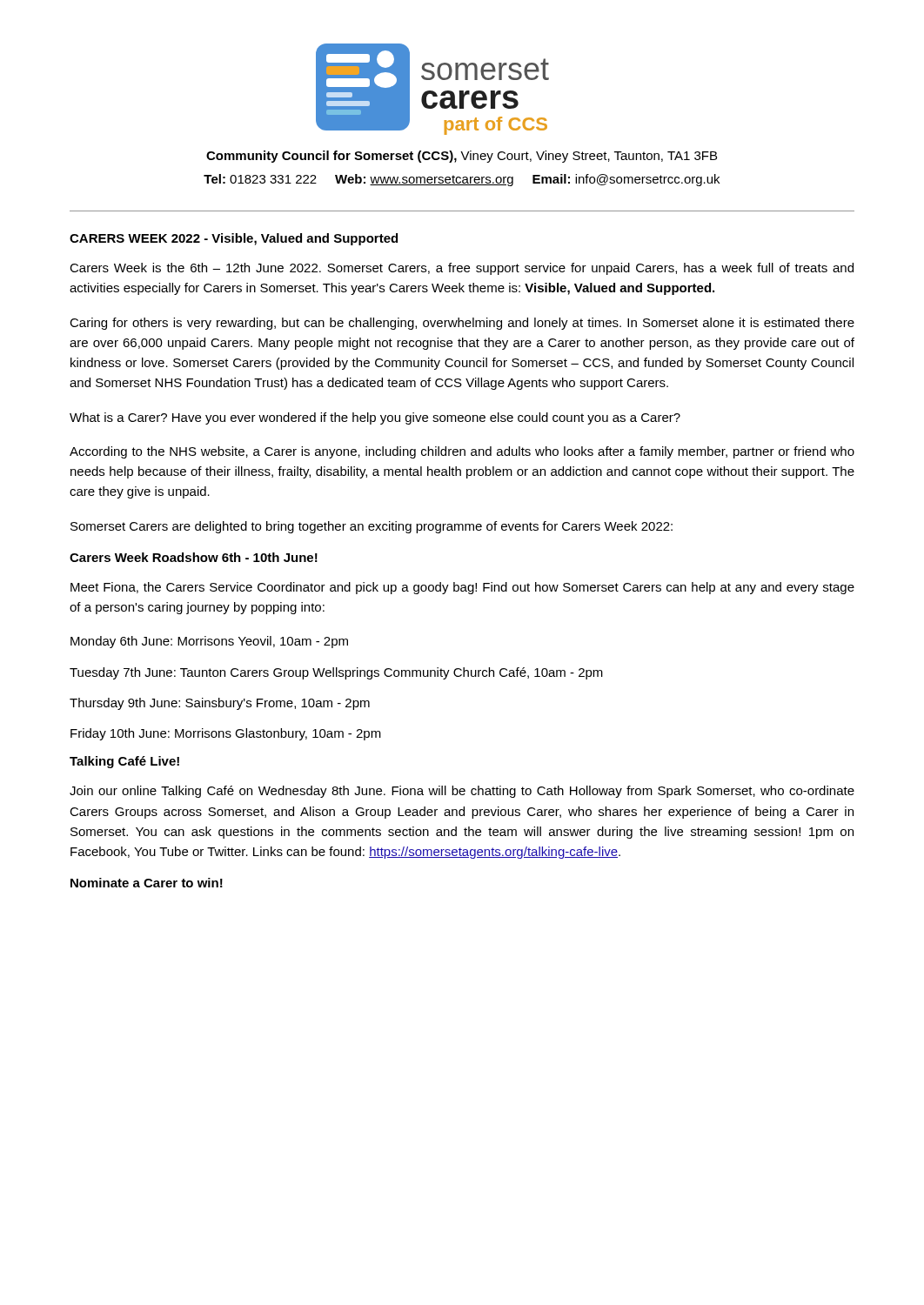
Task: Navigate to the region starting "What is a"
Action: (x=375, y=417)
